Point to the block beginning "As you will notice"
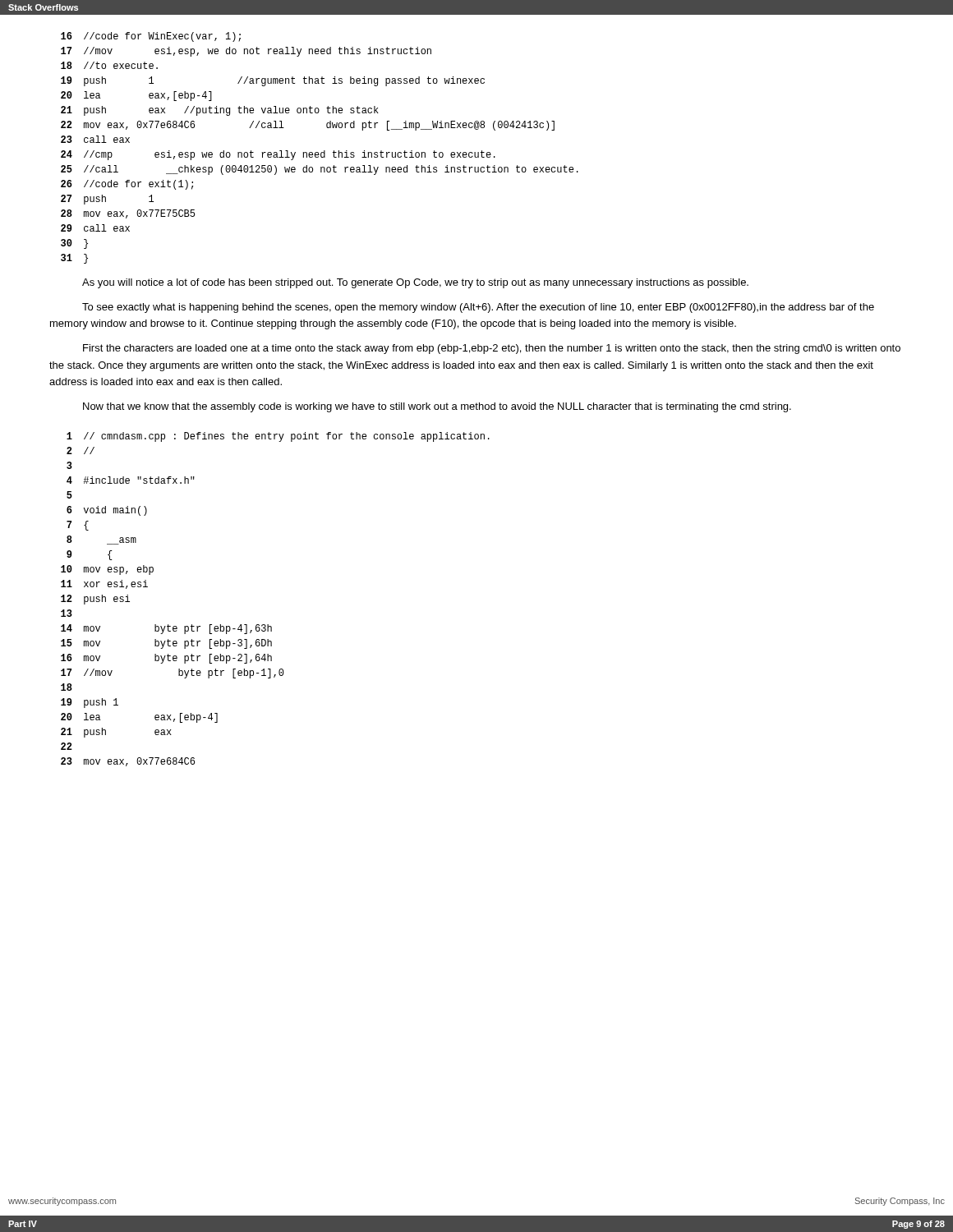Viewport: 953px width, 1232px height. pyautogui.click(x=476, y=283)
